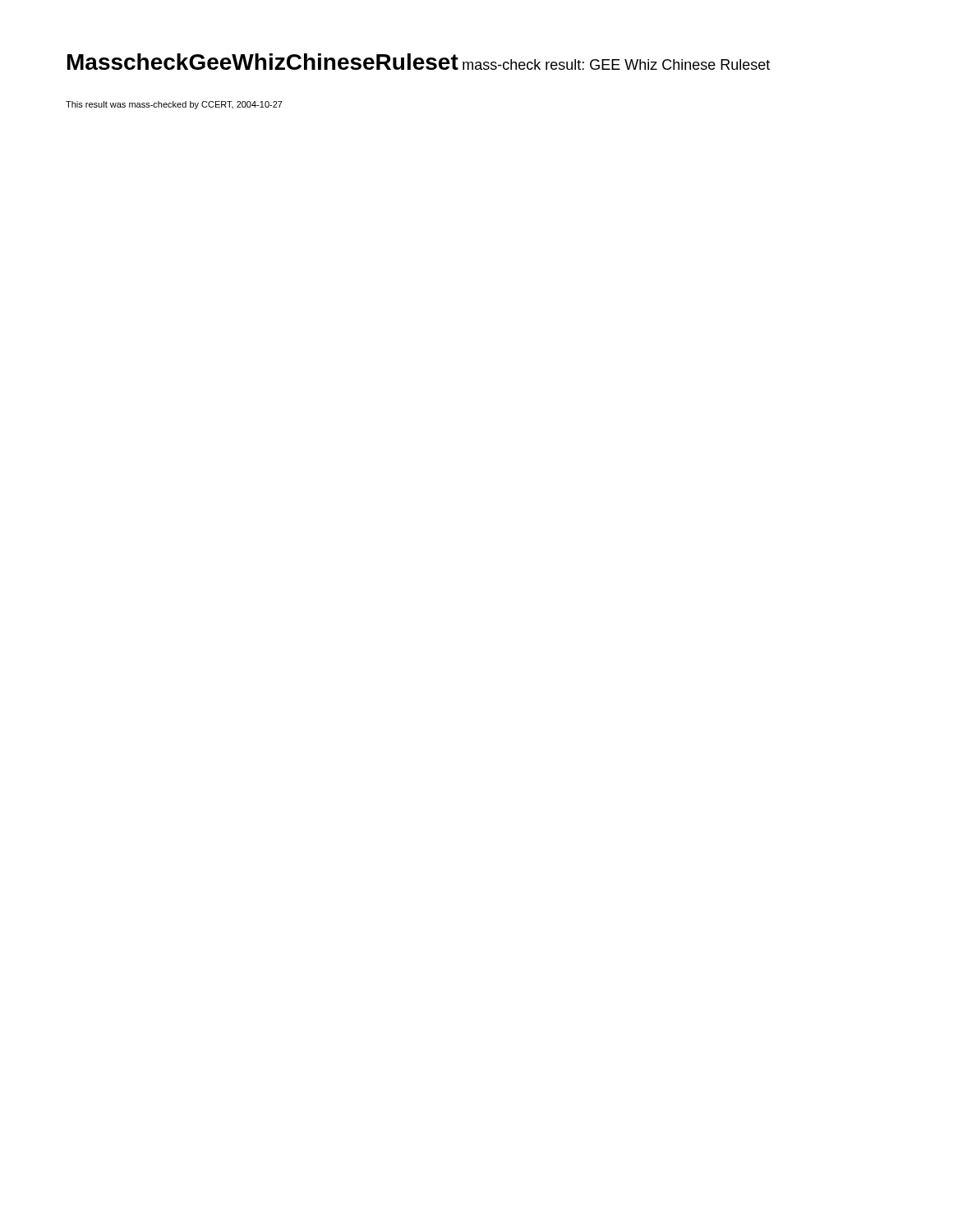Image resolution: width=953 pixels, height=1232 pixels.
Task: Click on the element starting "This result was mass-checked by"
Action: 174,104
